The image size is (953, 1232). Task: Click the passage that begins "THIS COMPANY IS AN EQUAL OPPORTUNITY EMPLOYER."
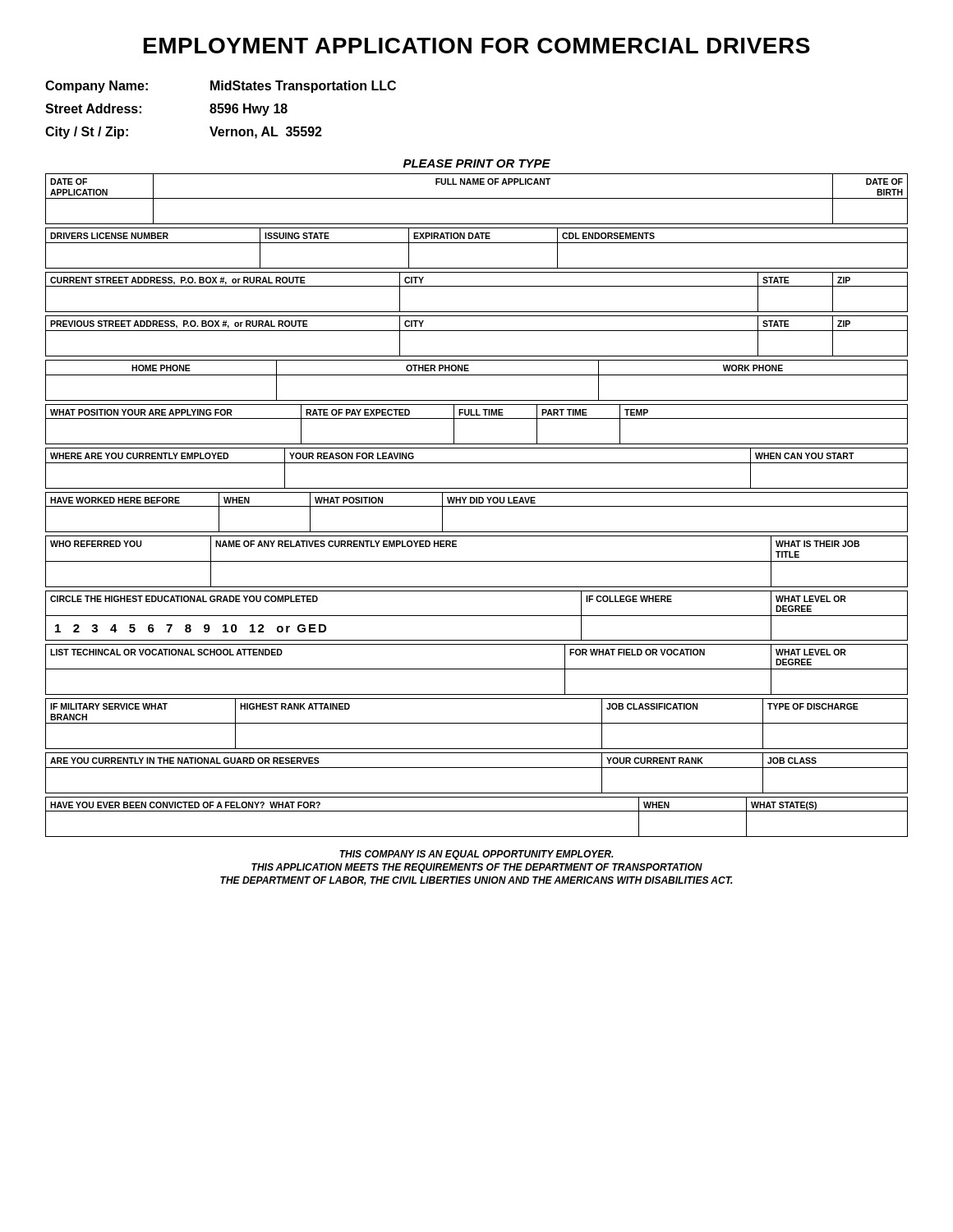476,868
